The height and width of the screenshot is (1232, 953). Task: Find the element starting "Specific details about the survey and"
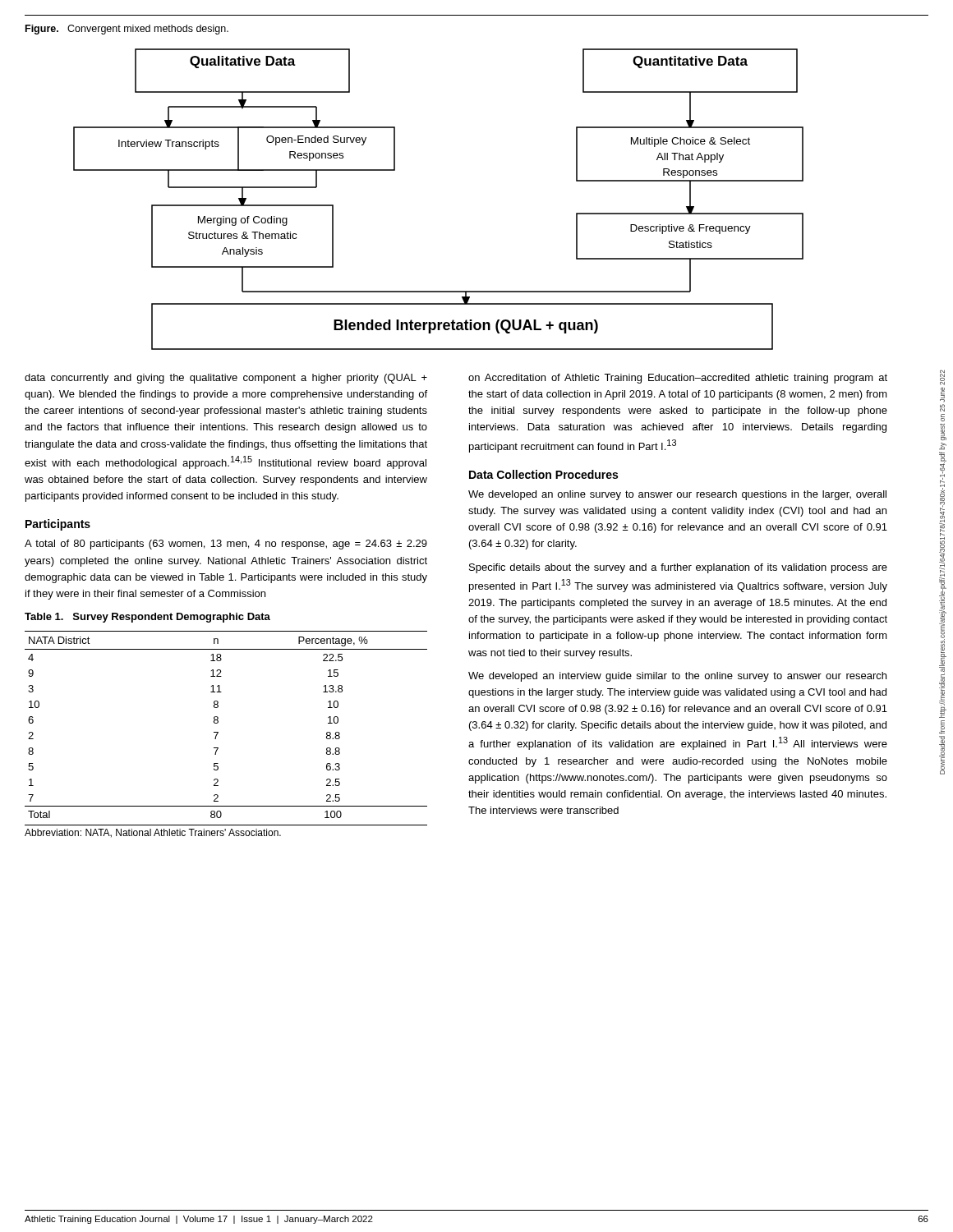(x=678, y=610)
